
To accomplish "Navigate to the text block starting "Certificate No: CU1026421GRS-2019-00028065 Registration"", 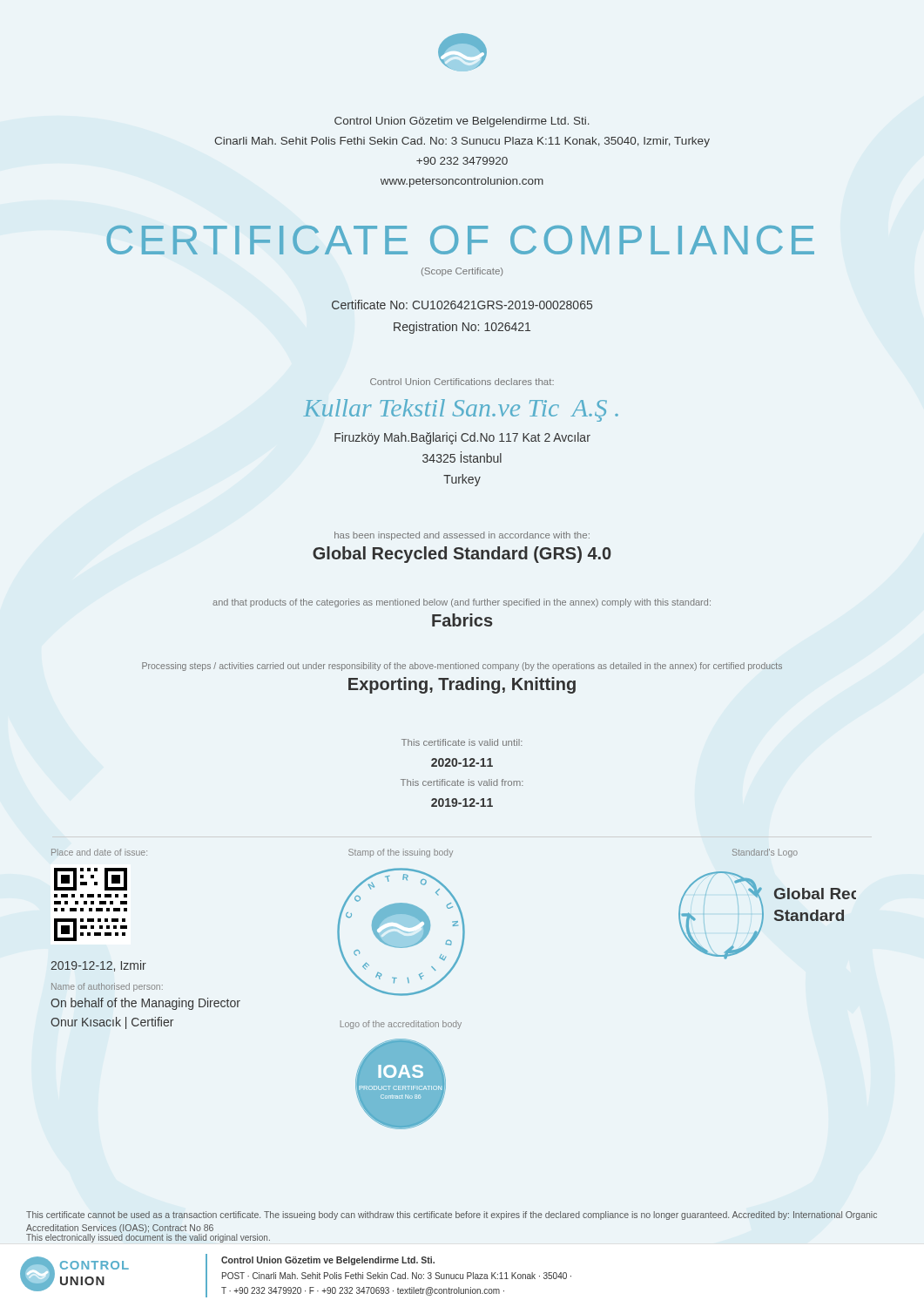I will (x=462, y=316).
